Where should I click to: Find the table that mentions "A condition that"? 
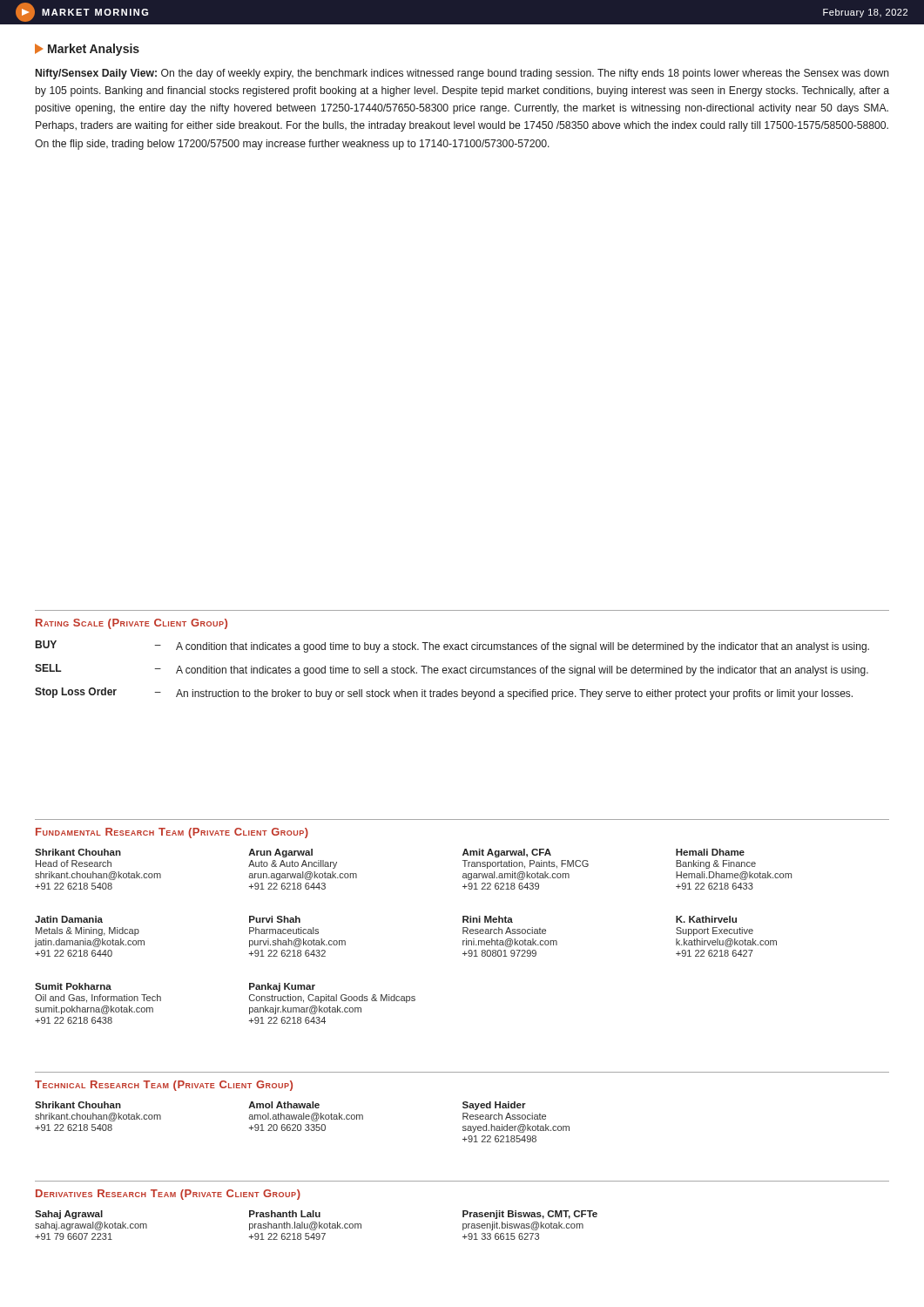coord(462,658)
